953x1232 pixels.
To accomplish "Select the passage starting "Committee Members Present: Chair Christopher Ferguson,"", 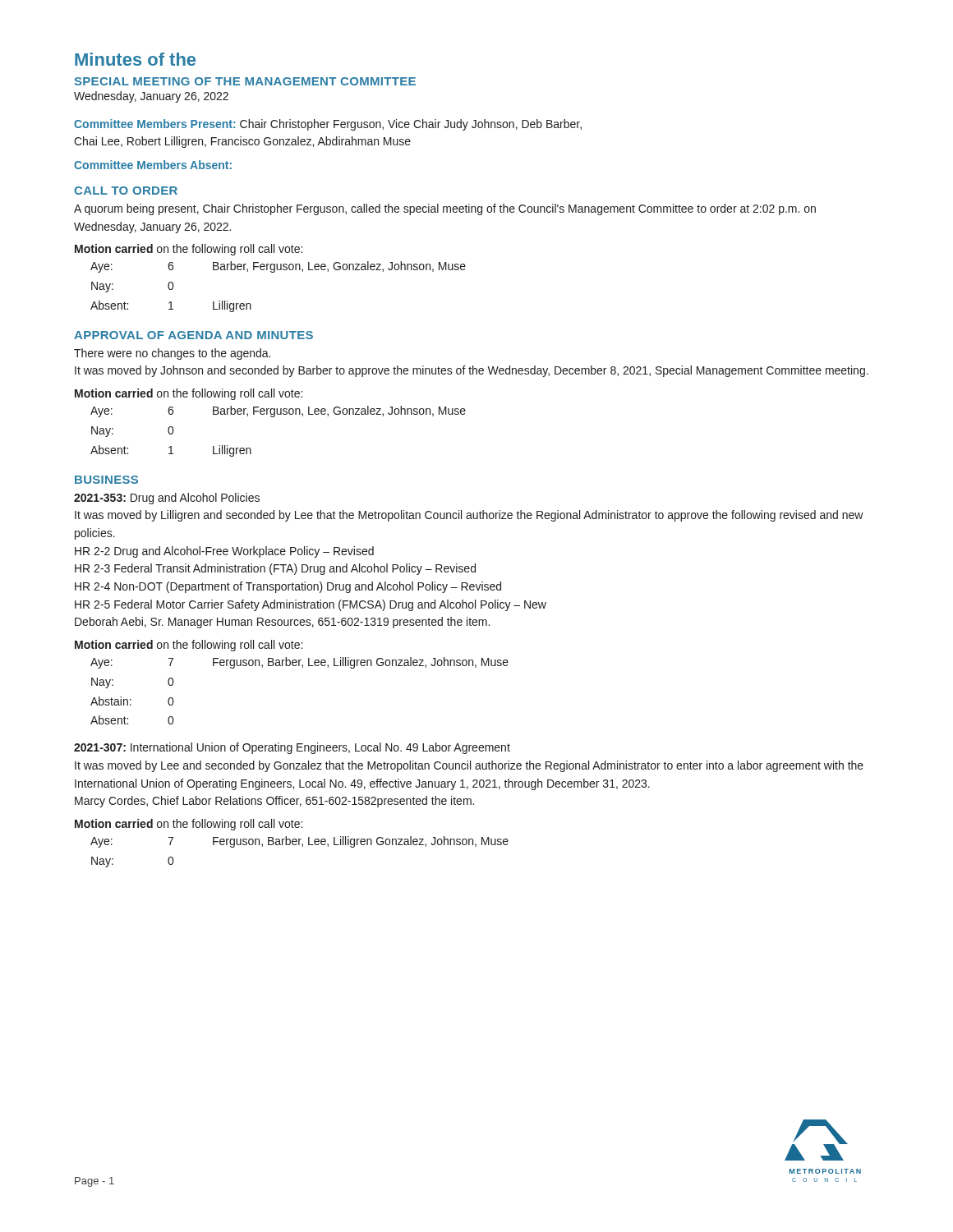I will (x=328, y=133).
